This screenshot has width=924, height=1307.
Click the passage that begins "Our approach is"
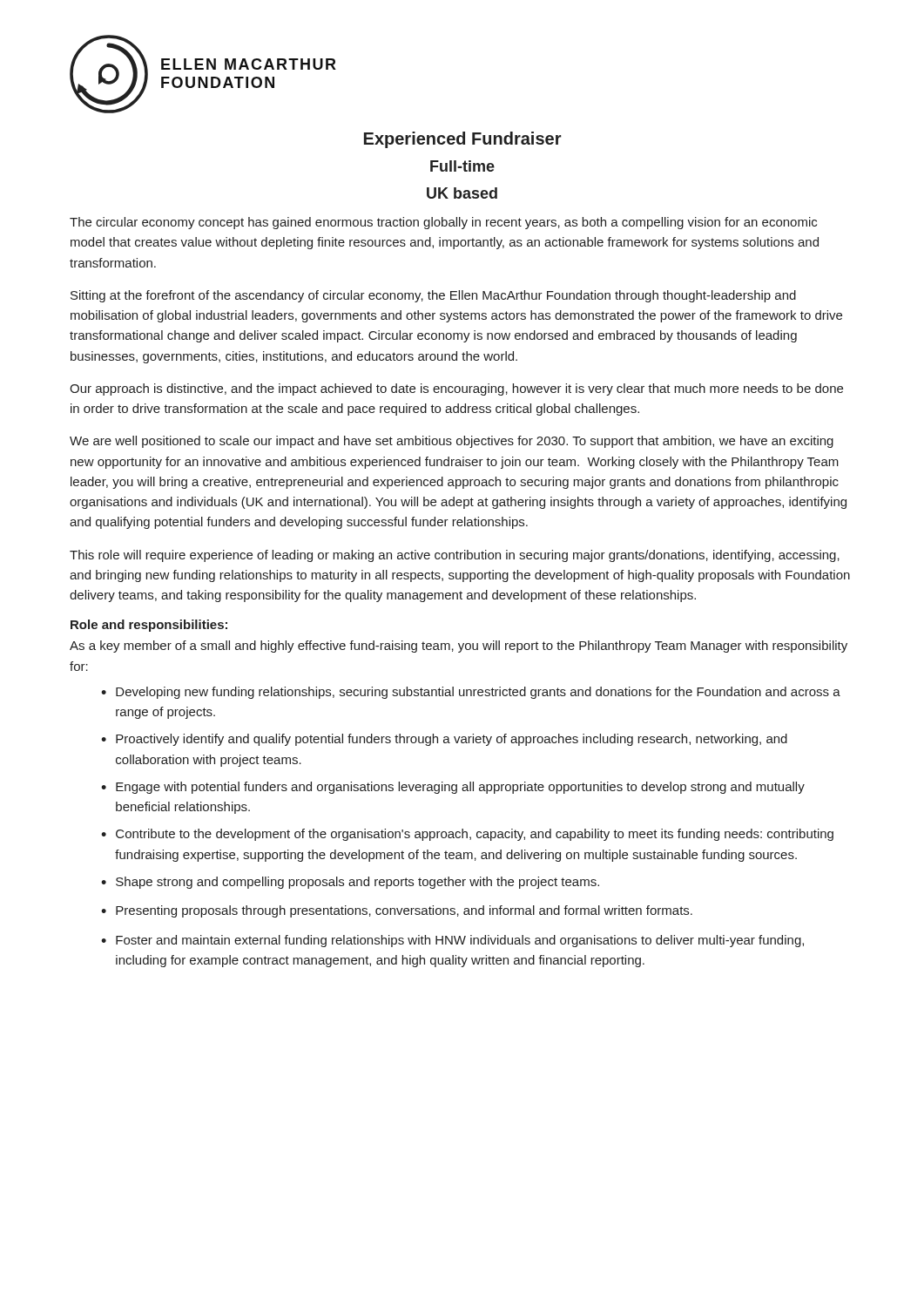(x=457, y=398)
